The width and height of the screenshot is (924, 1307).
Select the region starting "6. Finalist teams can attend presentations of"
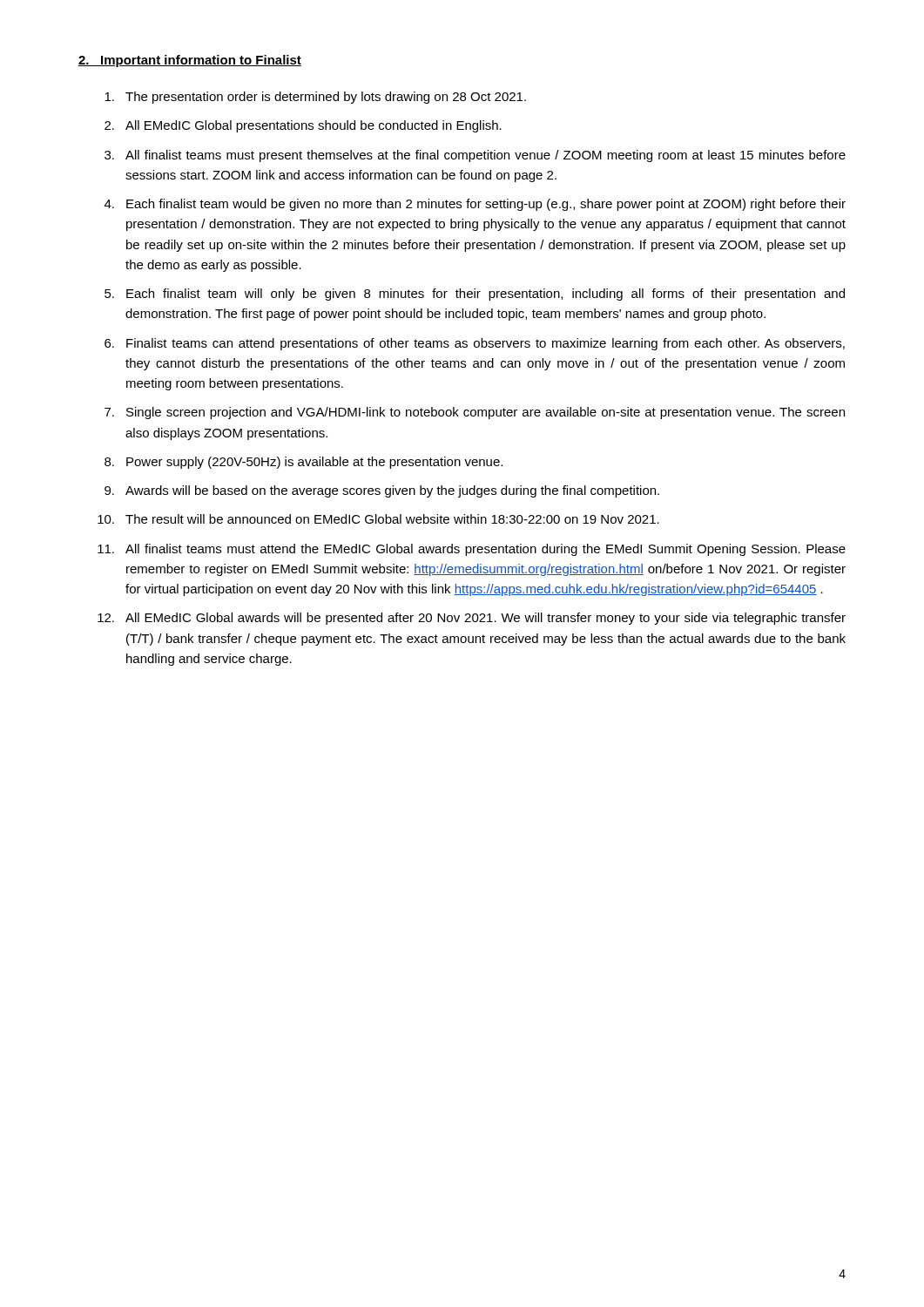(x=462, y=363)
